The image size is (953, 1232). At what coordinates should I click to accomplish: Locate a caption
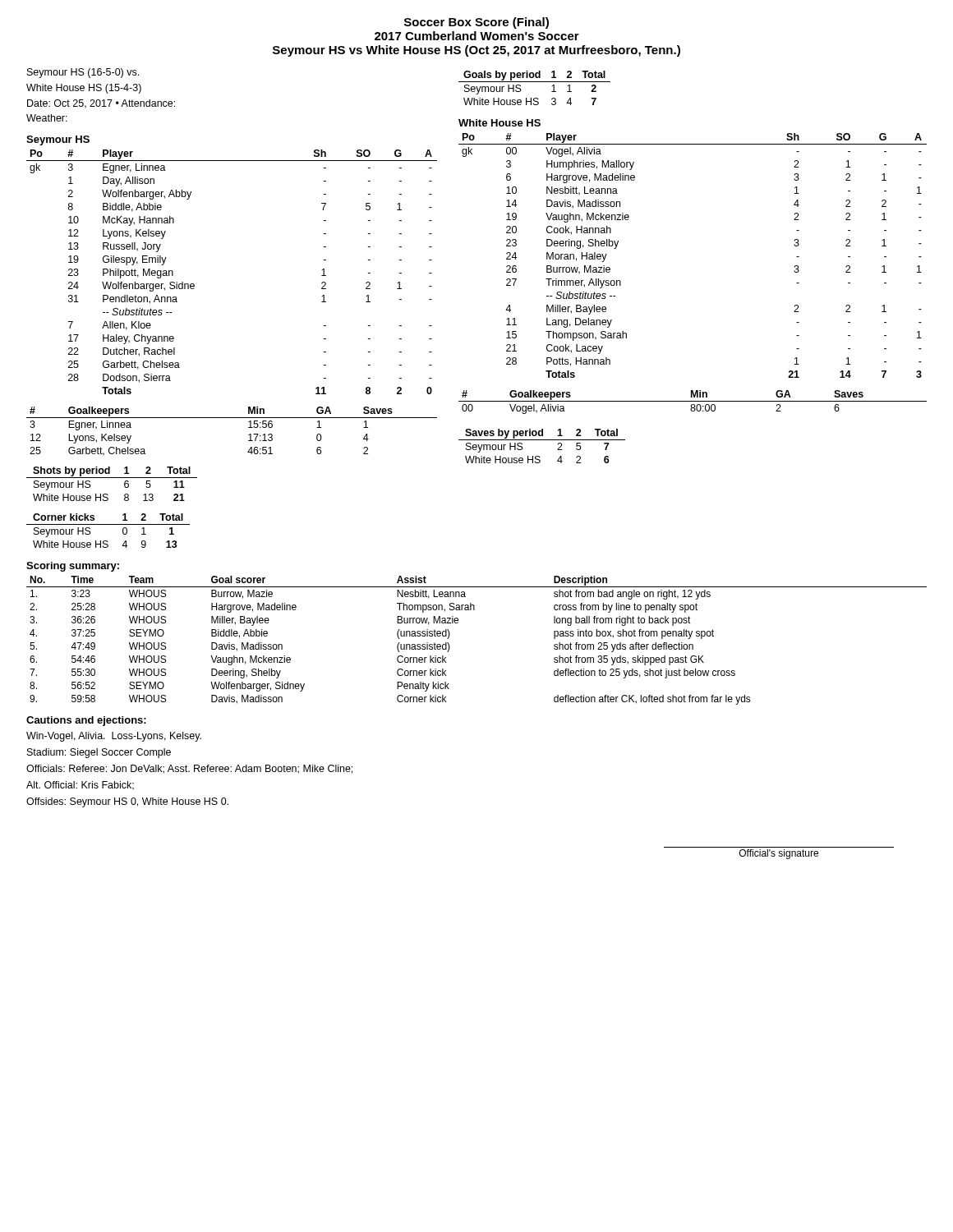779,853
